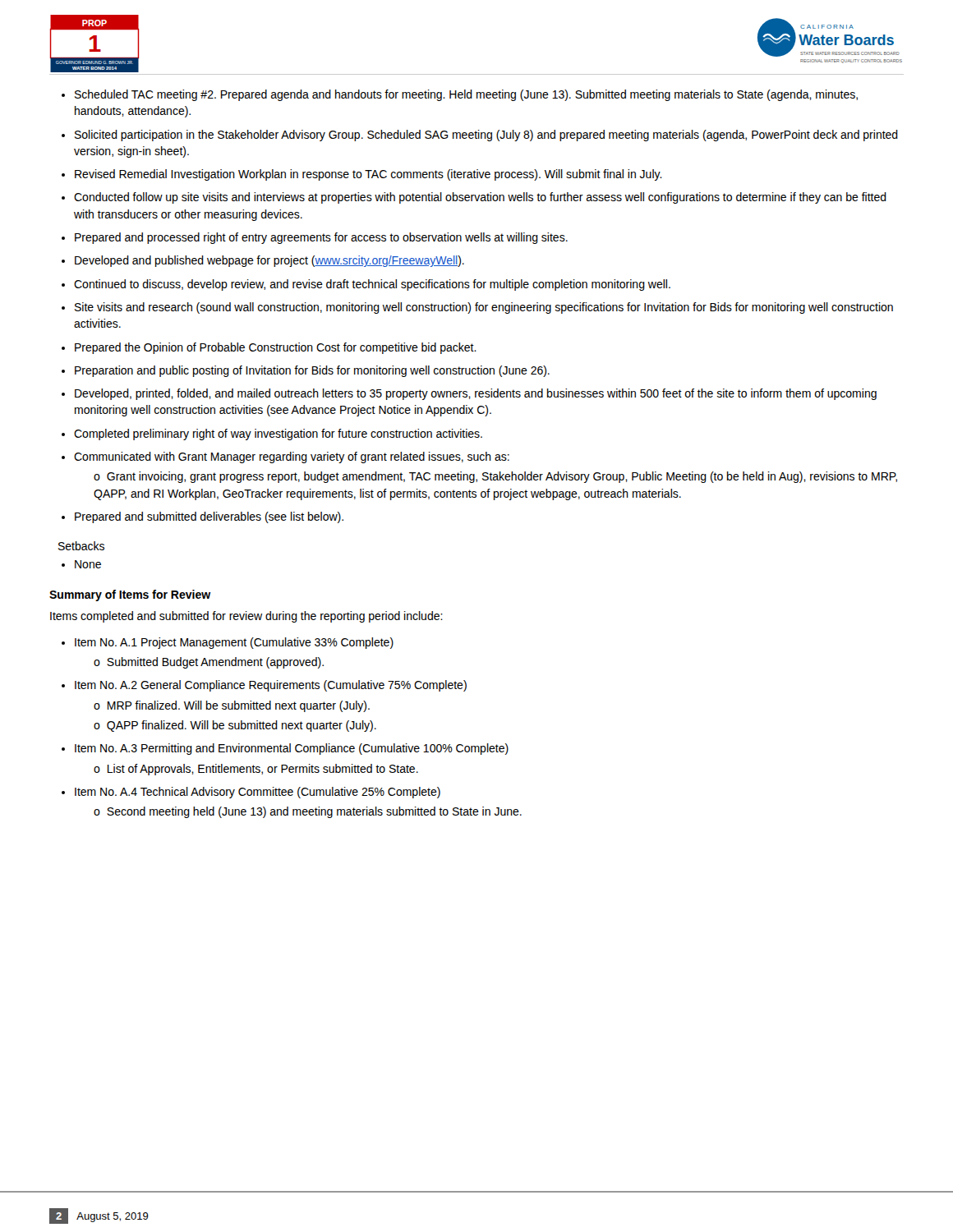Find the block on this page that starts "Scheduled TAC meeting #2. Prepared"

pos(466,103)
